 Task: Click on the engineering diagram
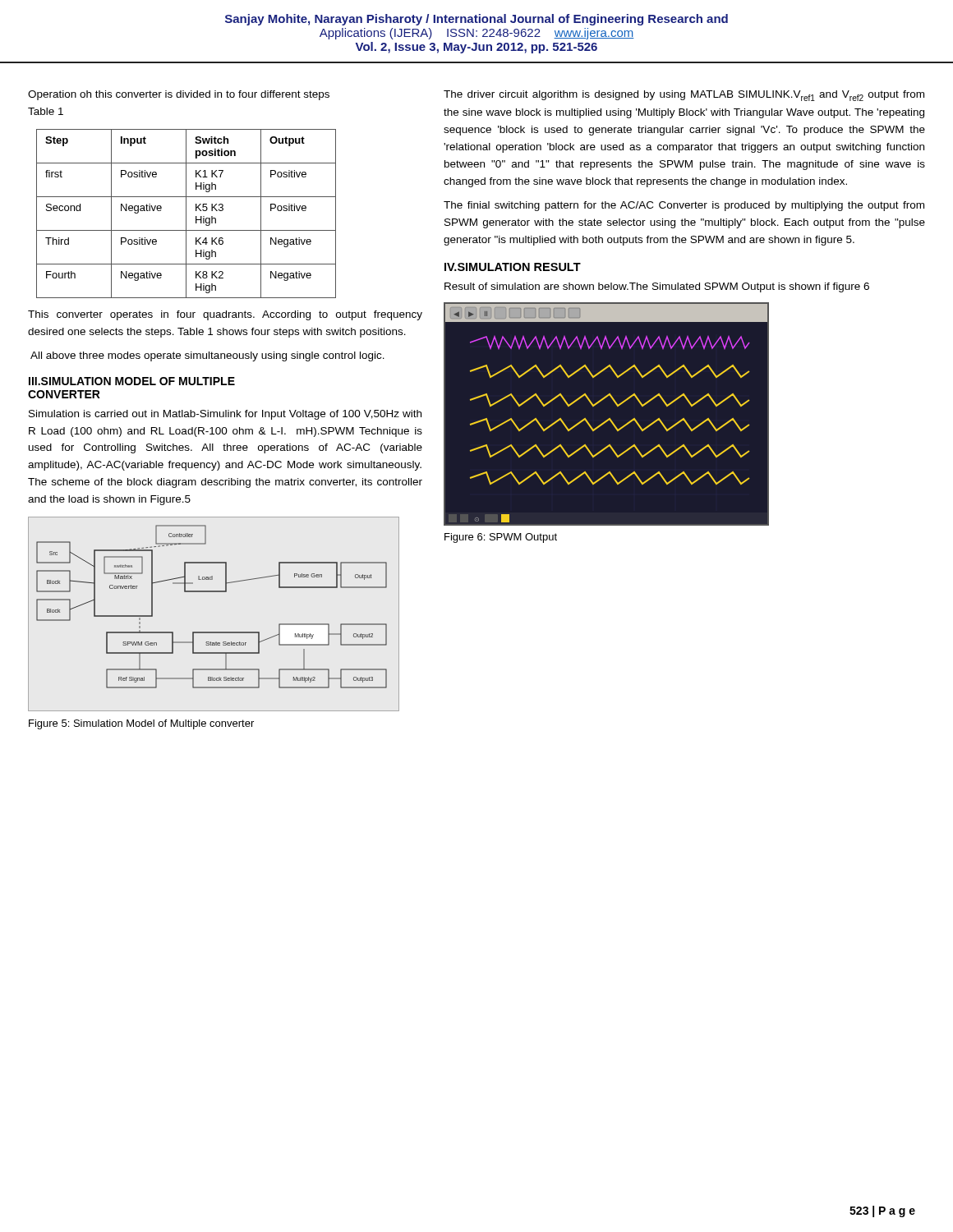tap(225, 615)
